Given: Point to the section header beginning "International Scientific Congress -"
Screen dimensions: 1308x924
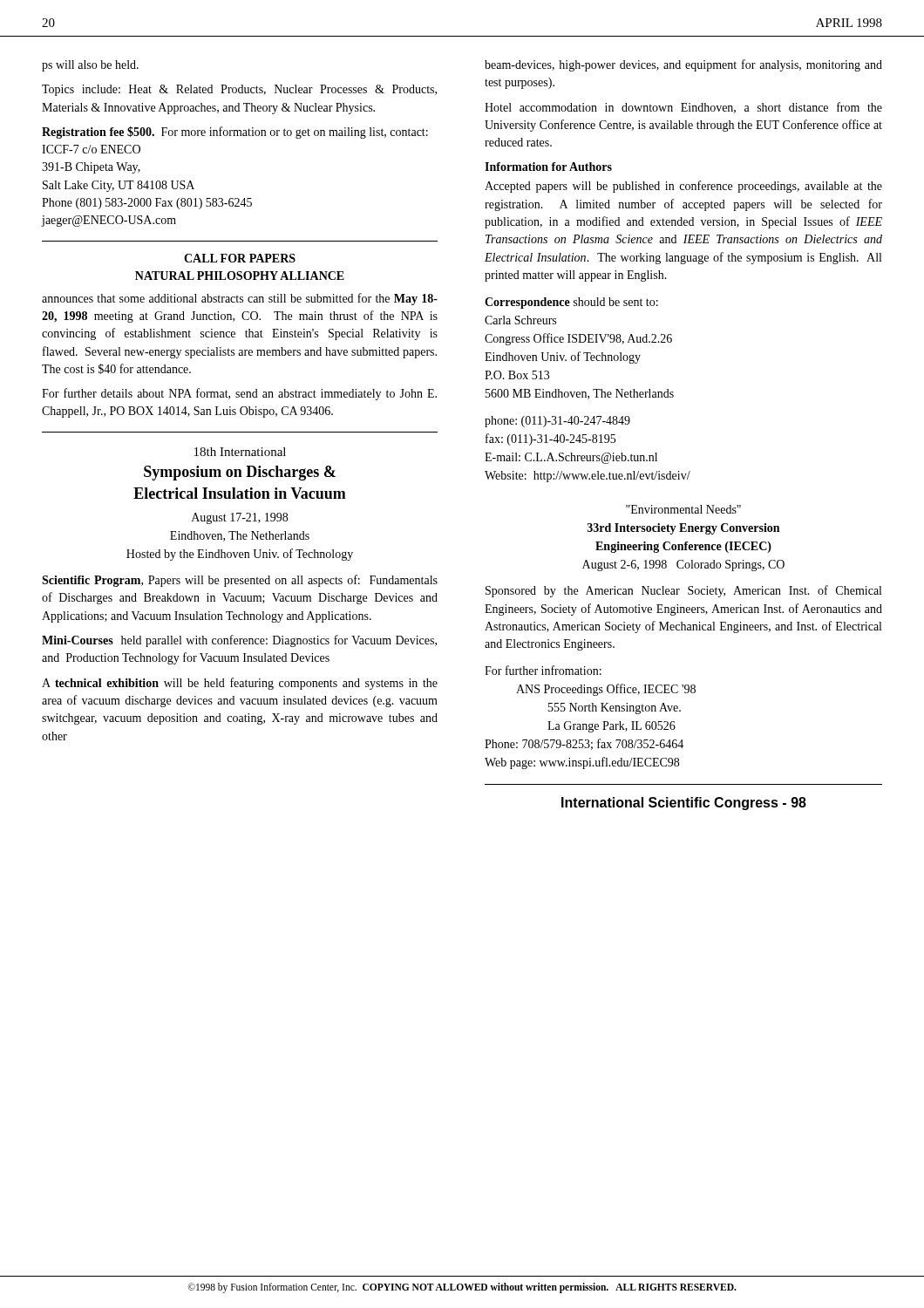Looking at the screenshot, I should coord(683,803).
